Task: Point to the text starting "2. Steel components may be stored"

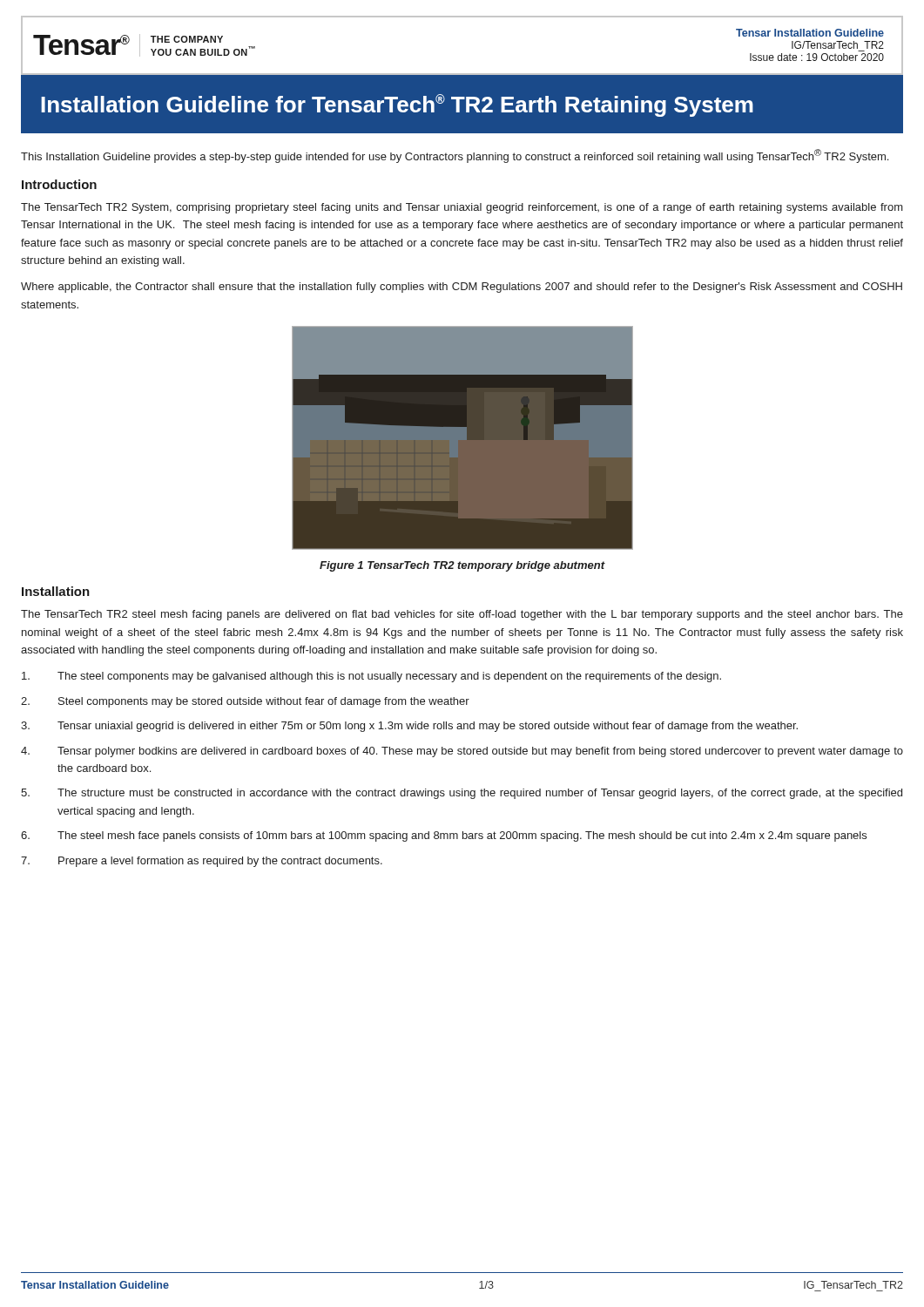Action: point(245,701)
